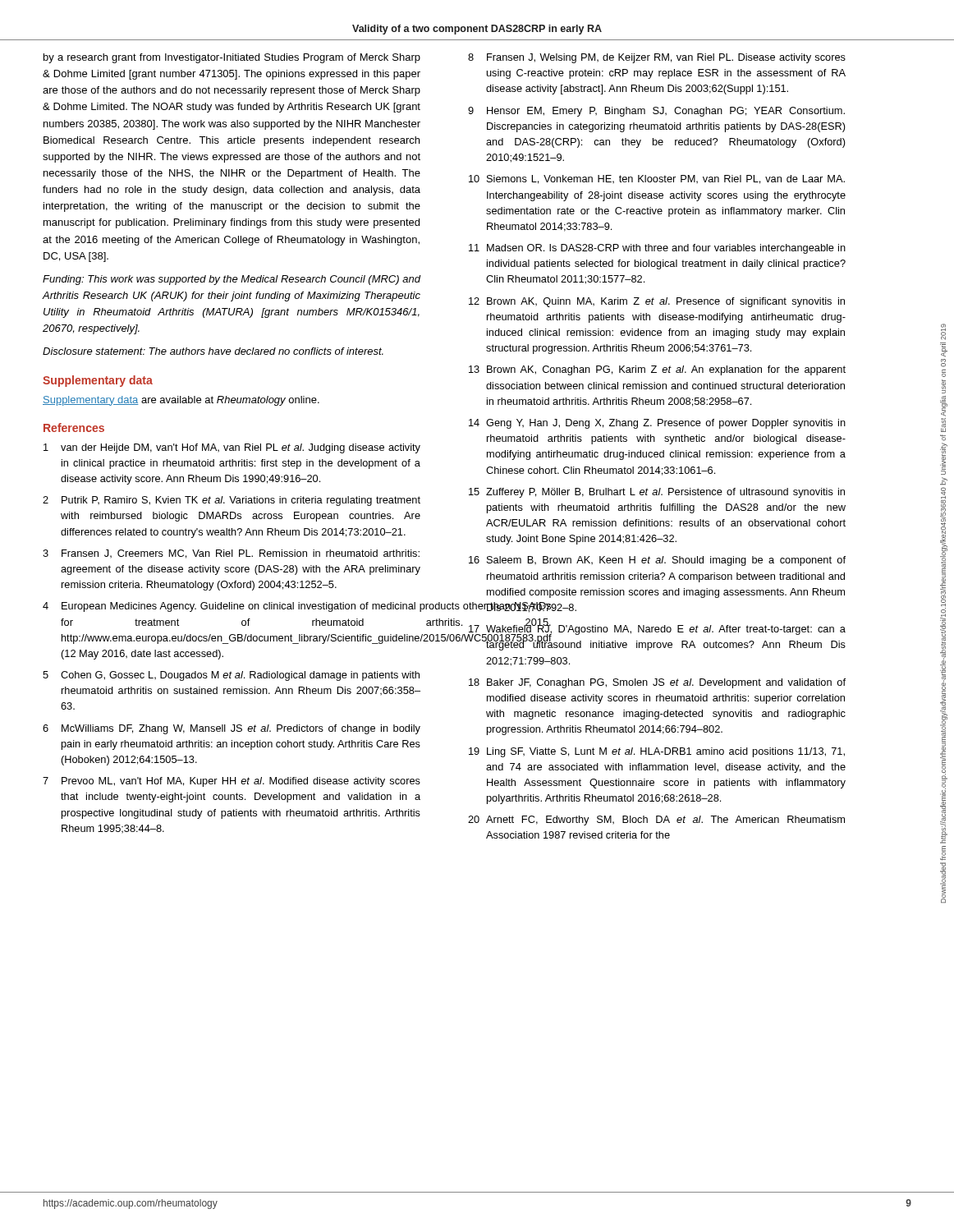The height and width of the screenshot is (1232, 954).
Task: Find the block on this page that starts "8Fransen J, Welsing"
Action: tap(657, 73)
